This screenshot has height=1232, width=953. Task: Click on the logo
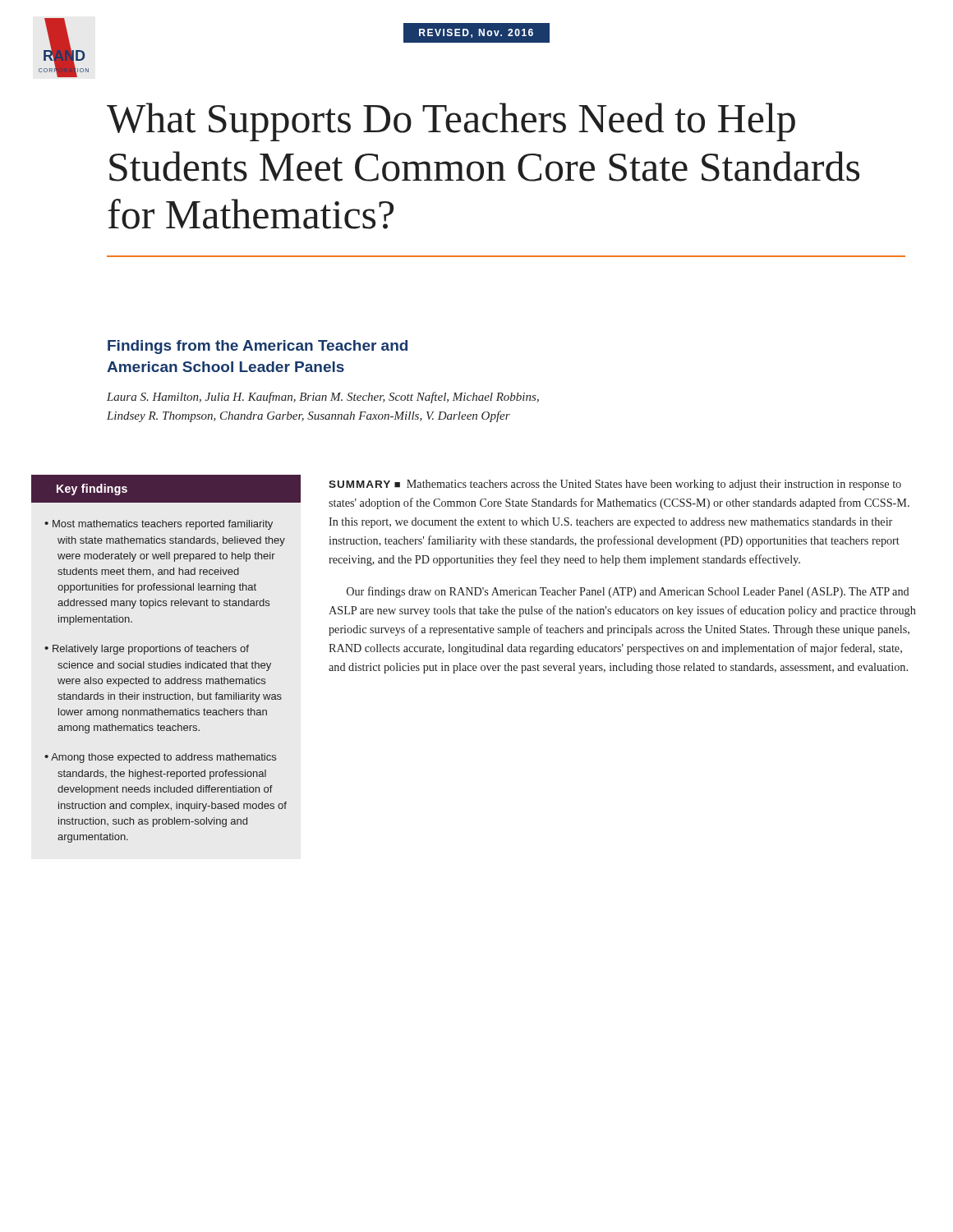coord(64,48)
